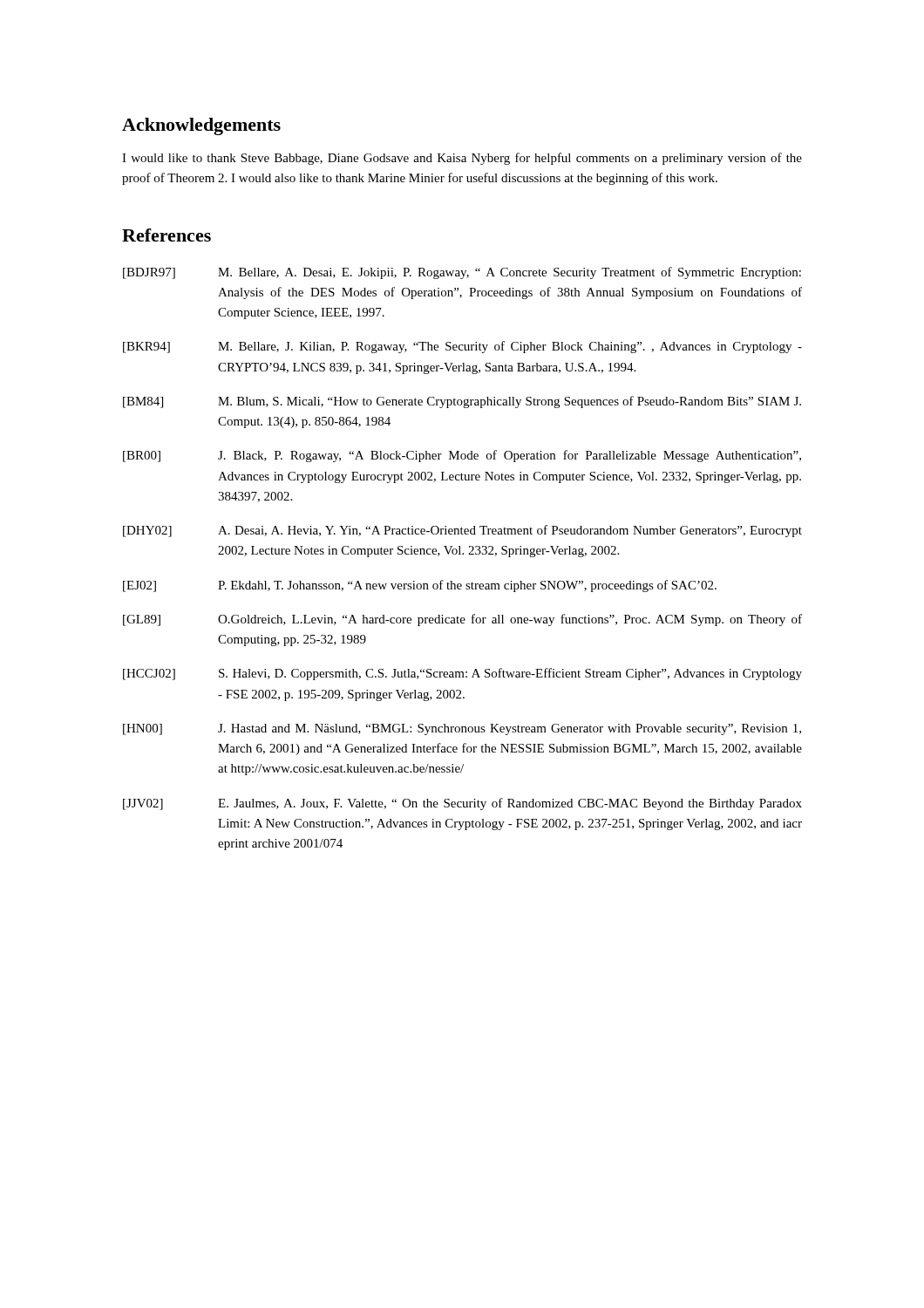This screenshot has height=1308, width=924.
Task: Point to the block beginning "[HN00] J. Hastad and M."
Action: pyautogui.click(x=462, y=749)
